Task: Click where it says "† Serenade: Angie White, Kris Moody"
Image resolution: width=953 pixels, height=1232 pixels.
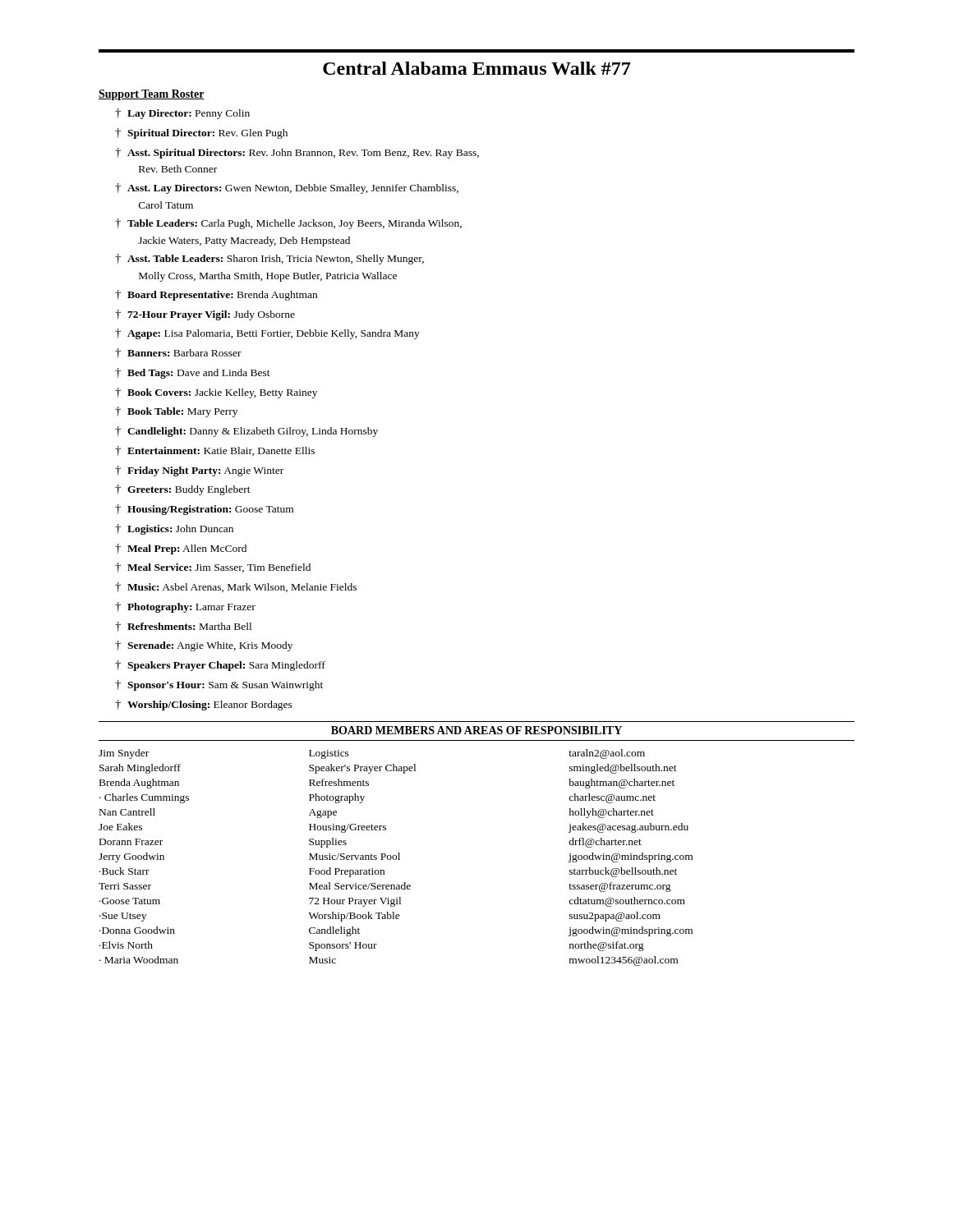Action: click(x=204, y=645)
